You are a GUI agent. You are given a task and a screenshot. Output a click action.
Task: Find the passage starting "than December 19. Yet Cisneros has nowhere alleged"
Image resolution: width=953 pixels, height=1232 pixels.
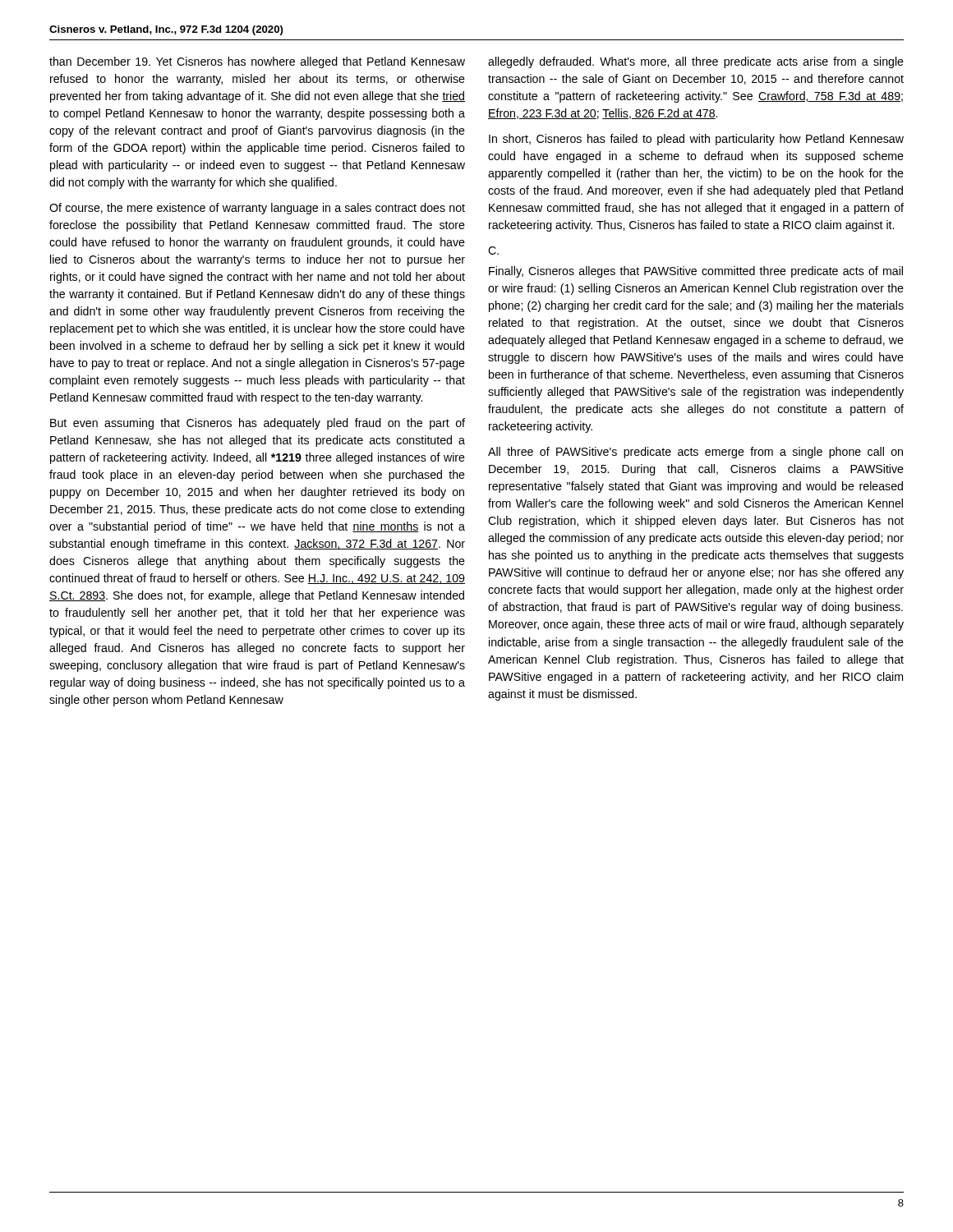[x=257, y=122]
